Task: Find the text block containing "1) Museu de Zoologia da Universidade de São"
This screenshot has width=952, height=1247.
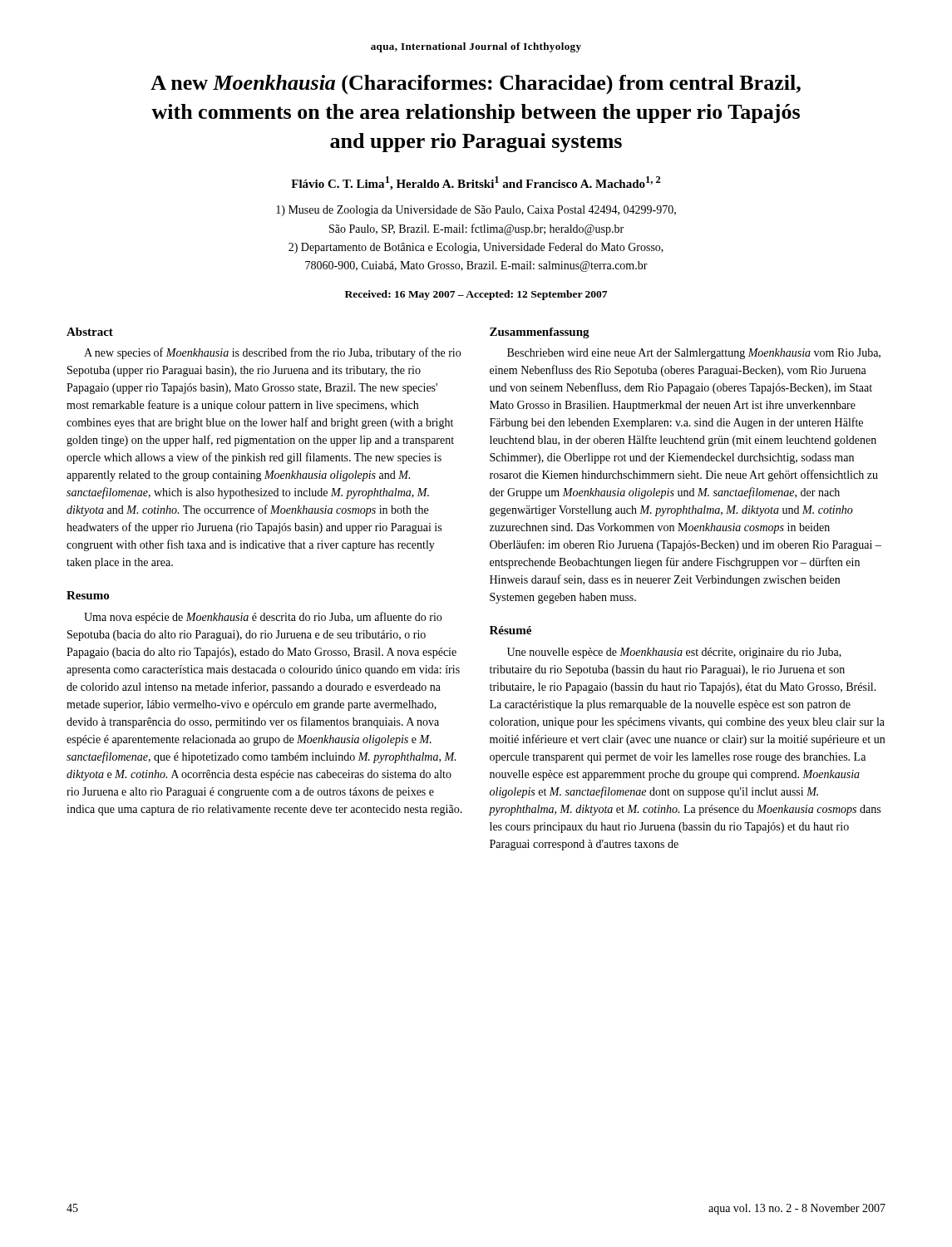Action: (x=476, y=238)
